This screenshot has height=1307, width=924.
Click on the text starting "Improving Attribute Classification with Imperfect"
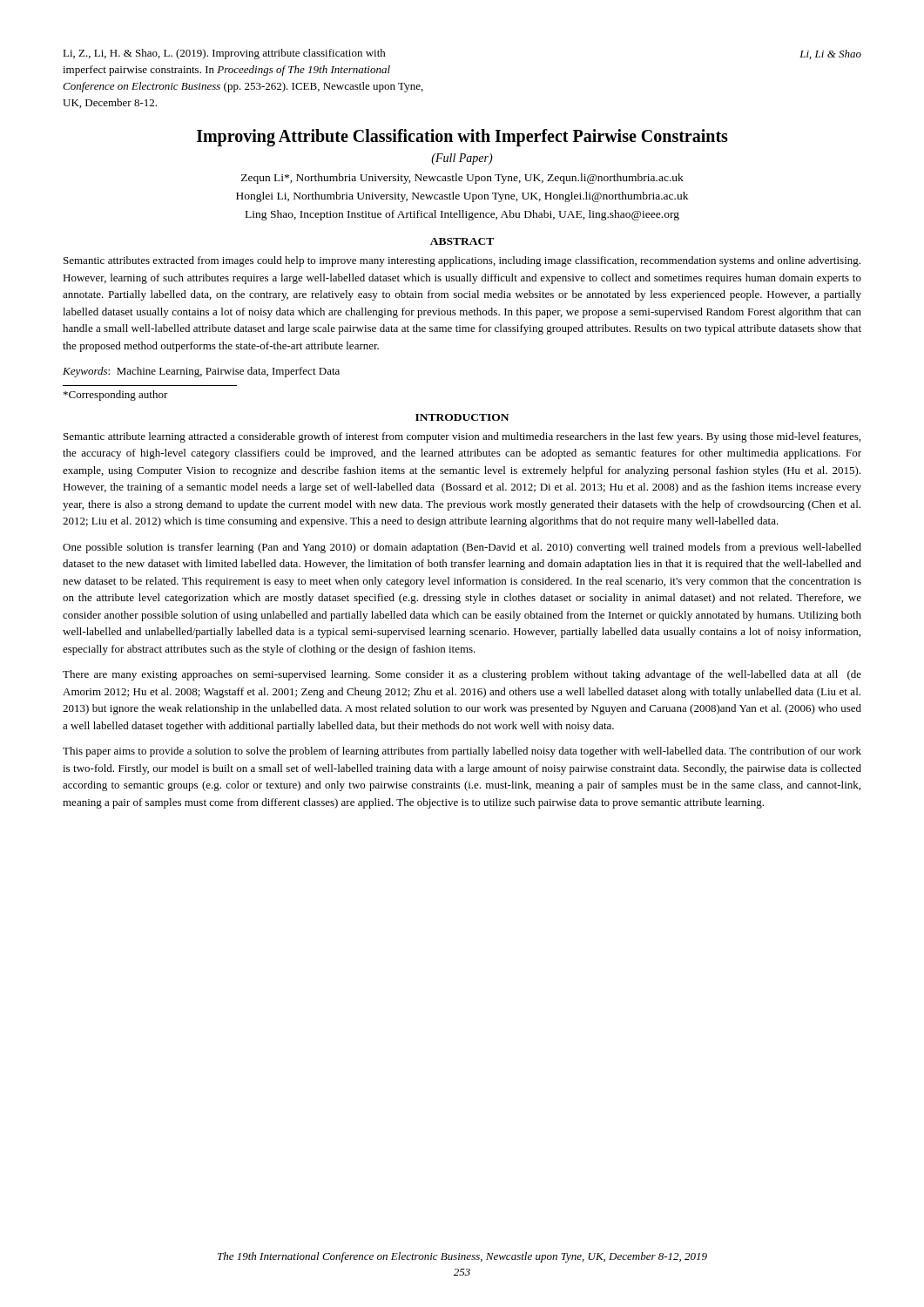[x=462, y=137]
